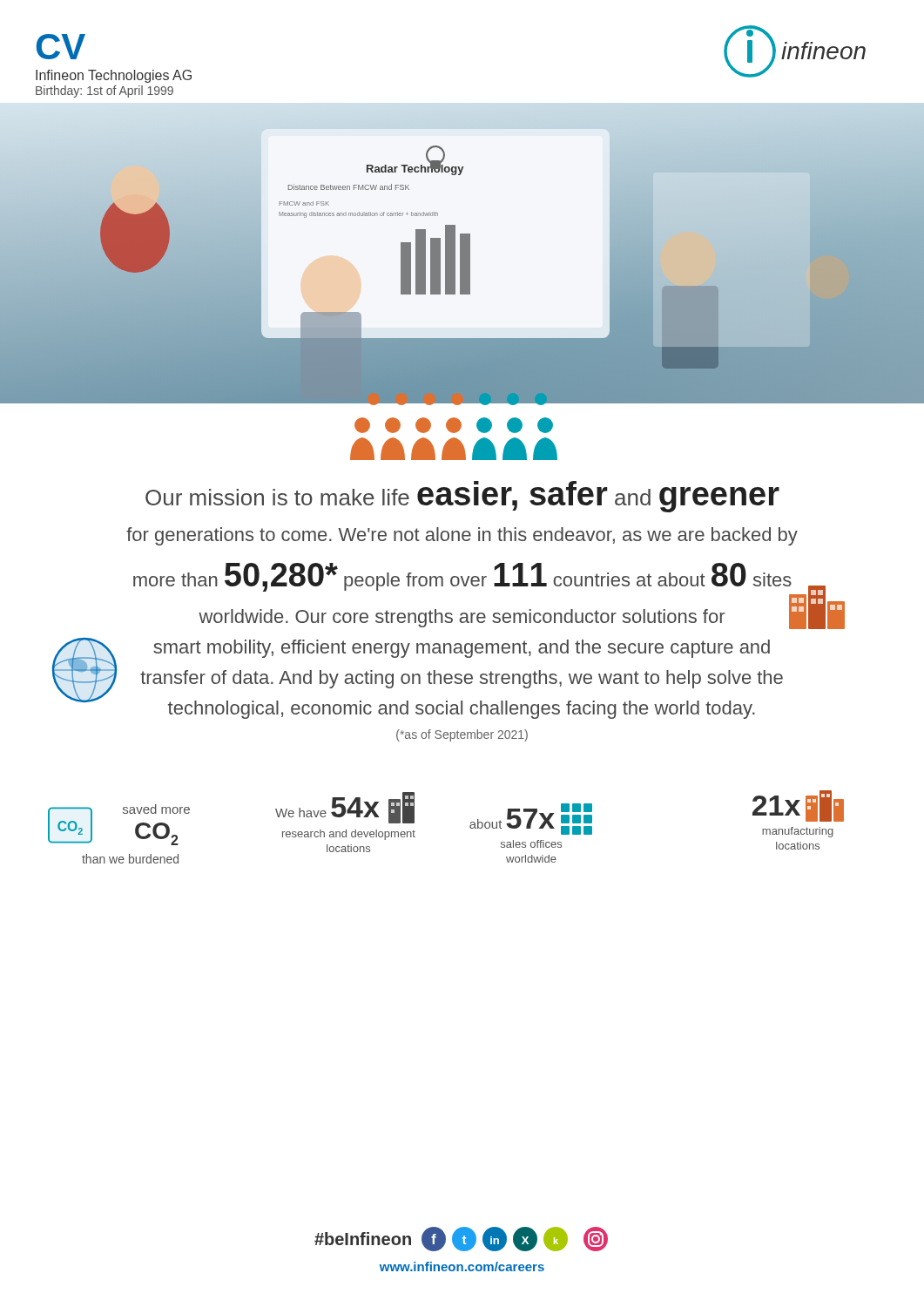
Task: Find the photo
Action: point(462,253)
